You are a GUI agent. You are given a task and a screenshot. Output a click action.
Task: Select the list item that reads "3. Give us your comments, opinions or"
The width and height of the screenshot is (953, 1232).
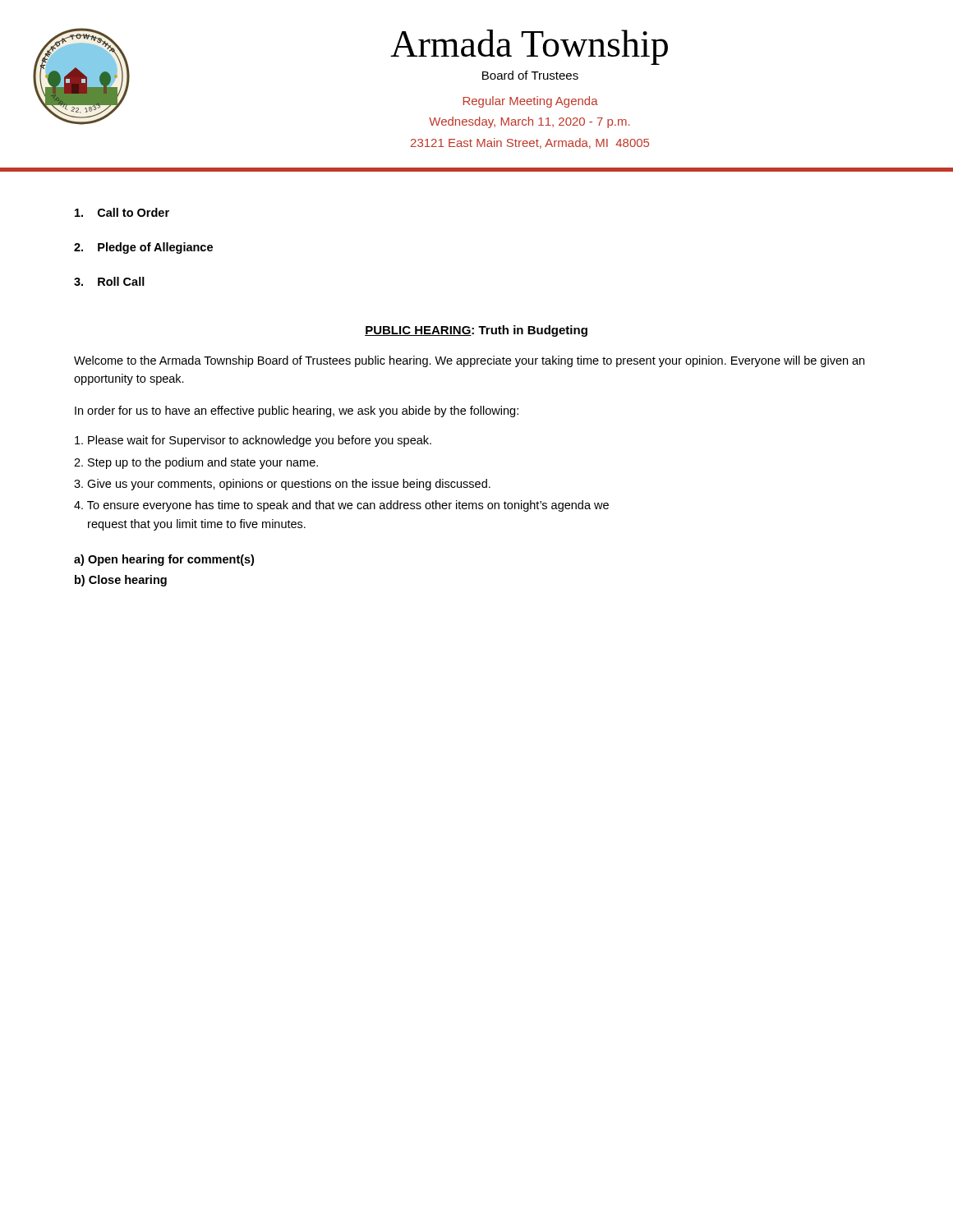point(283,484)
